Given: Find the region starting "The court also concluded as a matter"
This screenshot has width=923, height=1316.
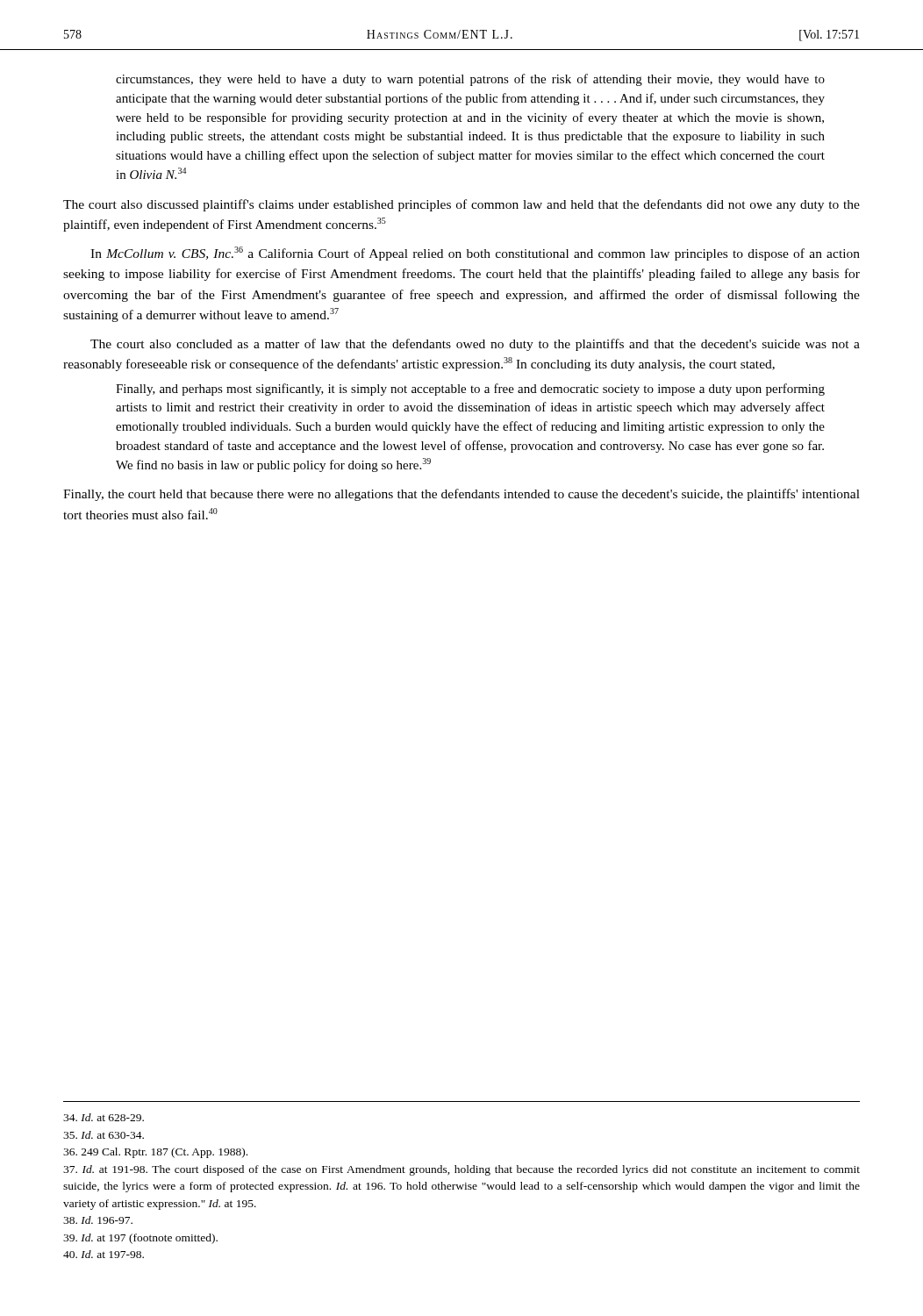Looking at the screenshot, I should coord(462,354).
